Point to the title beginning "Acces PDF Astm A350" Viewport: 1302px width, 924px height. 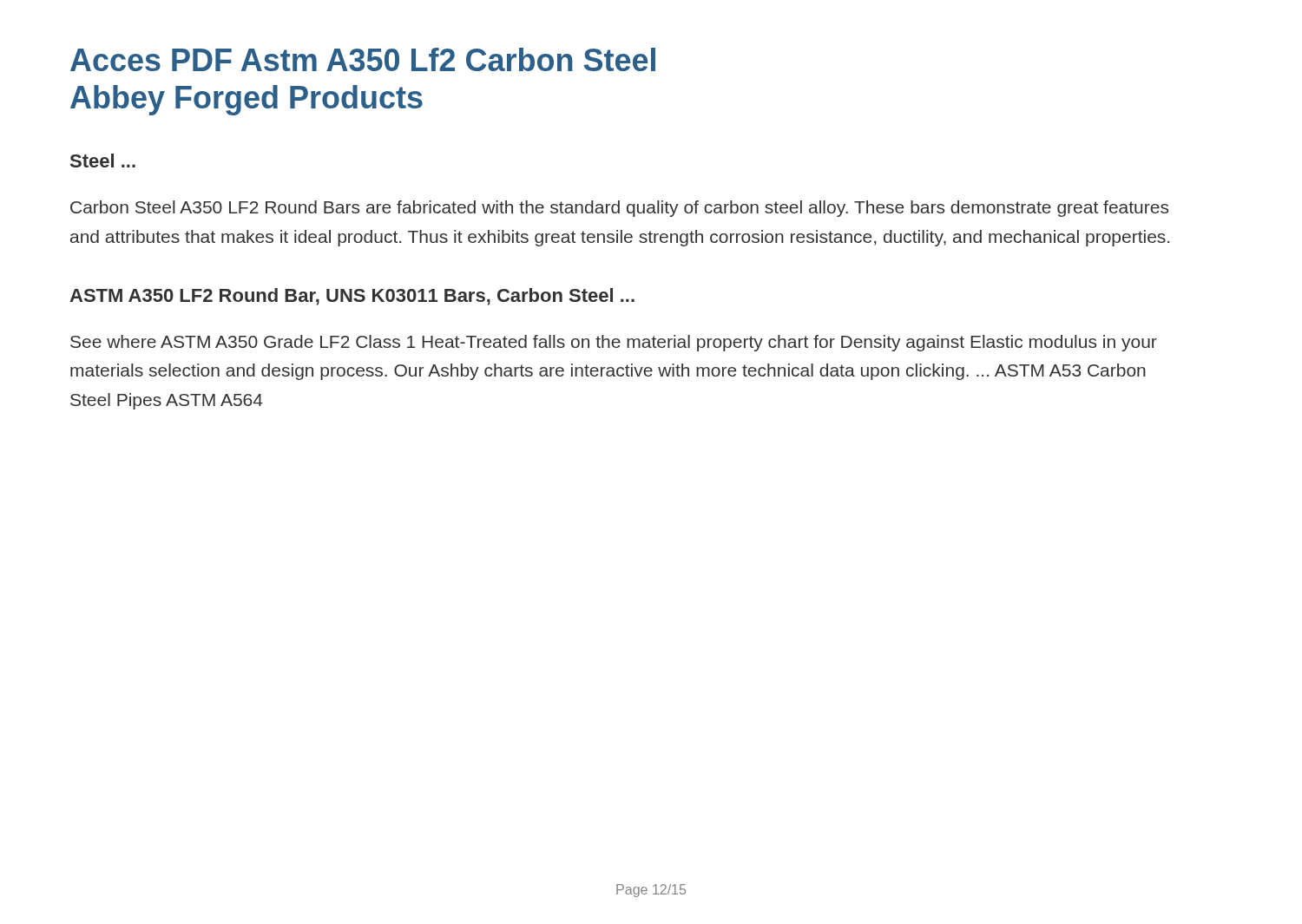651,79
